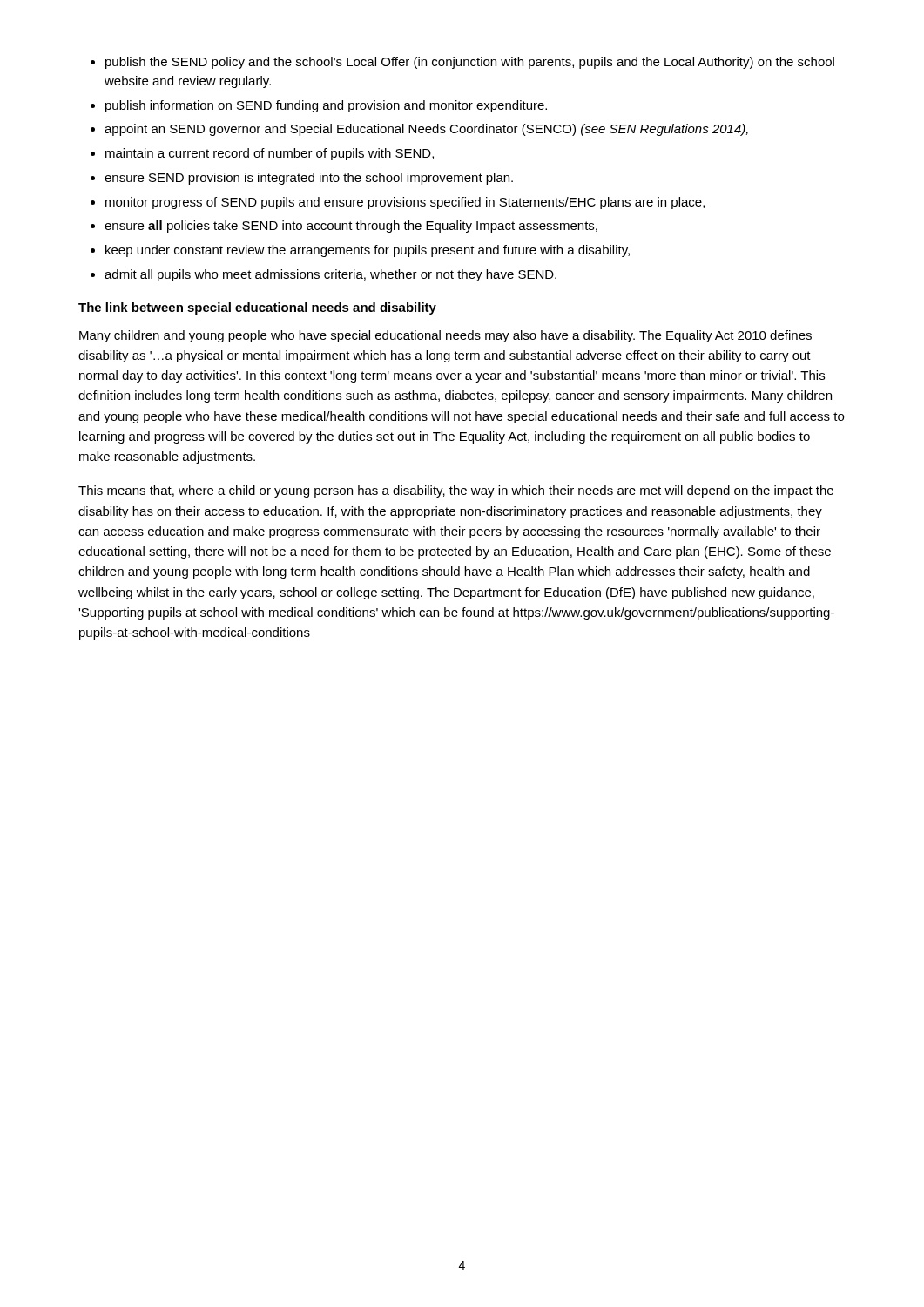This screenshot has width=924, height=1307.
Task: Locate the text block starting "ensure all policies"
Action: coord(475,226)
